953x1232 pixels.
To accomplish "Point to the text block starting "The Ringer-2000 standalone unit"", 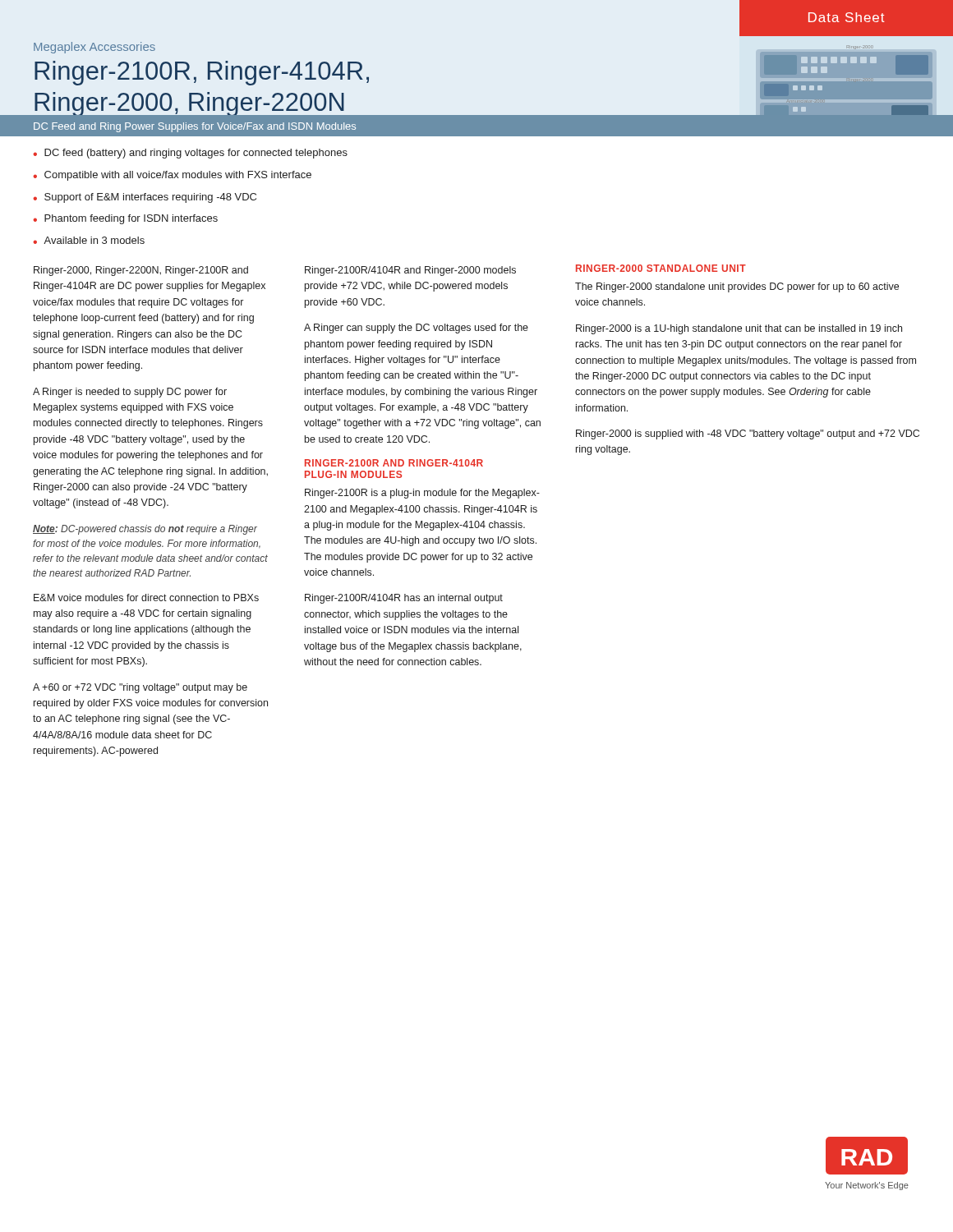I will point(737,295).
